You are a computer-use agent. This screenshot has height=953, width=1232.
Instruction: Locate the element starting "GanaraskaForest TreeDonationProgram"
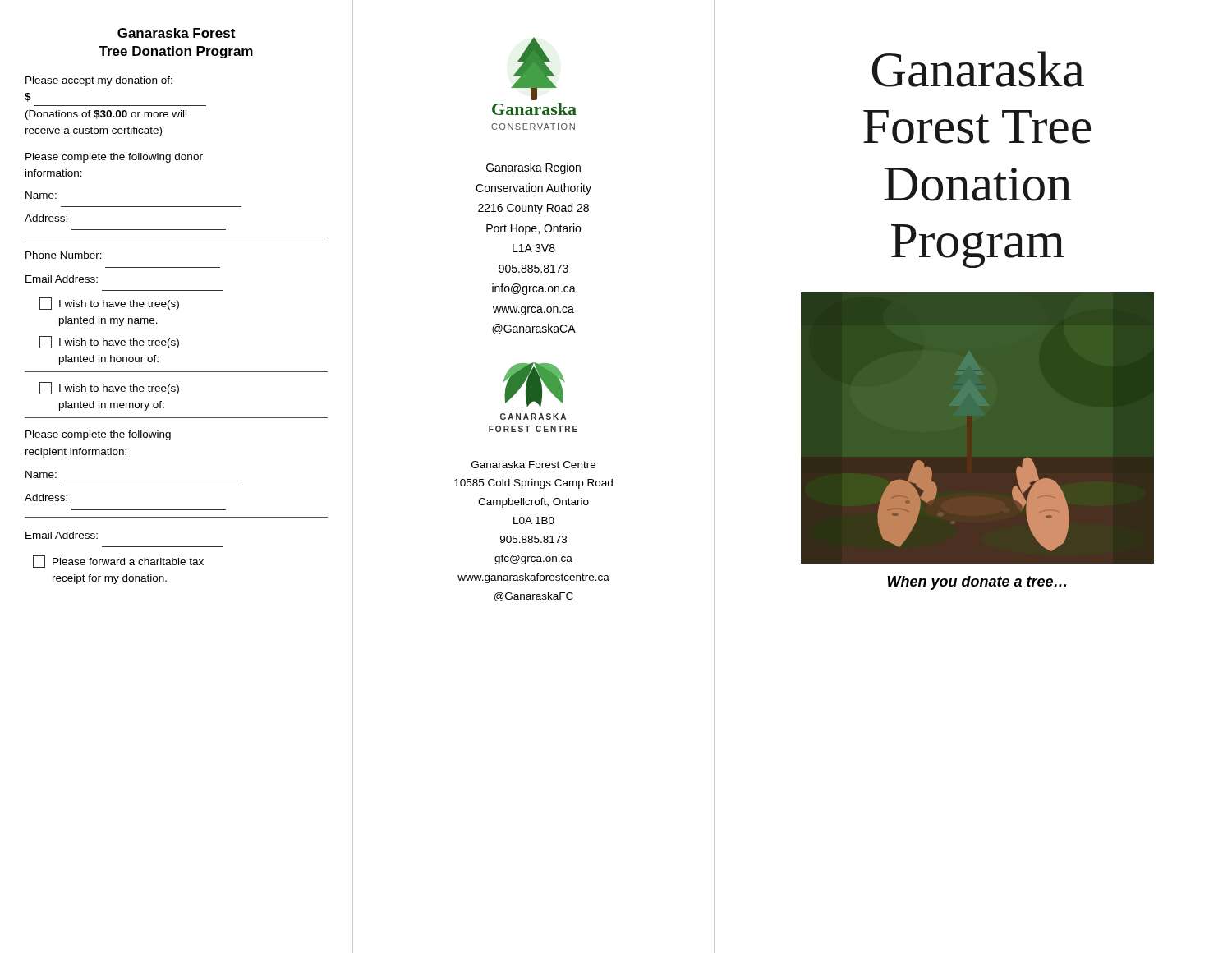(x=977, y=155)
